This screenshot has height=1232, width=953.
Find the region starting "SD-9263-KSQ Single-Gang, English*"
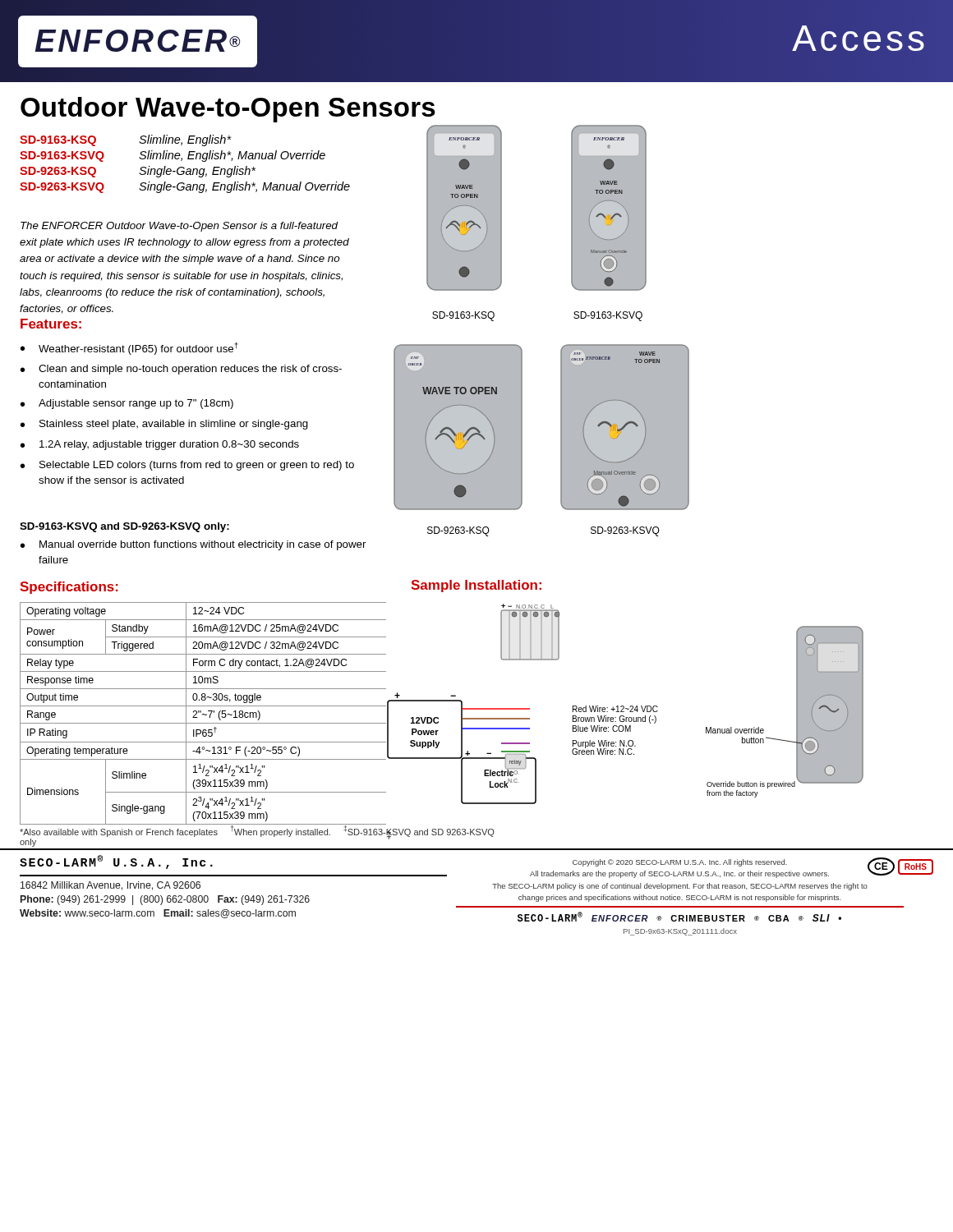point(138,171)
